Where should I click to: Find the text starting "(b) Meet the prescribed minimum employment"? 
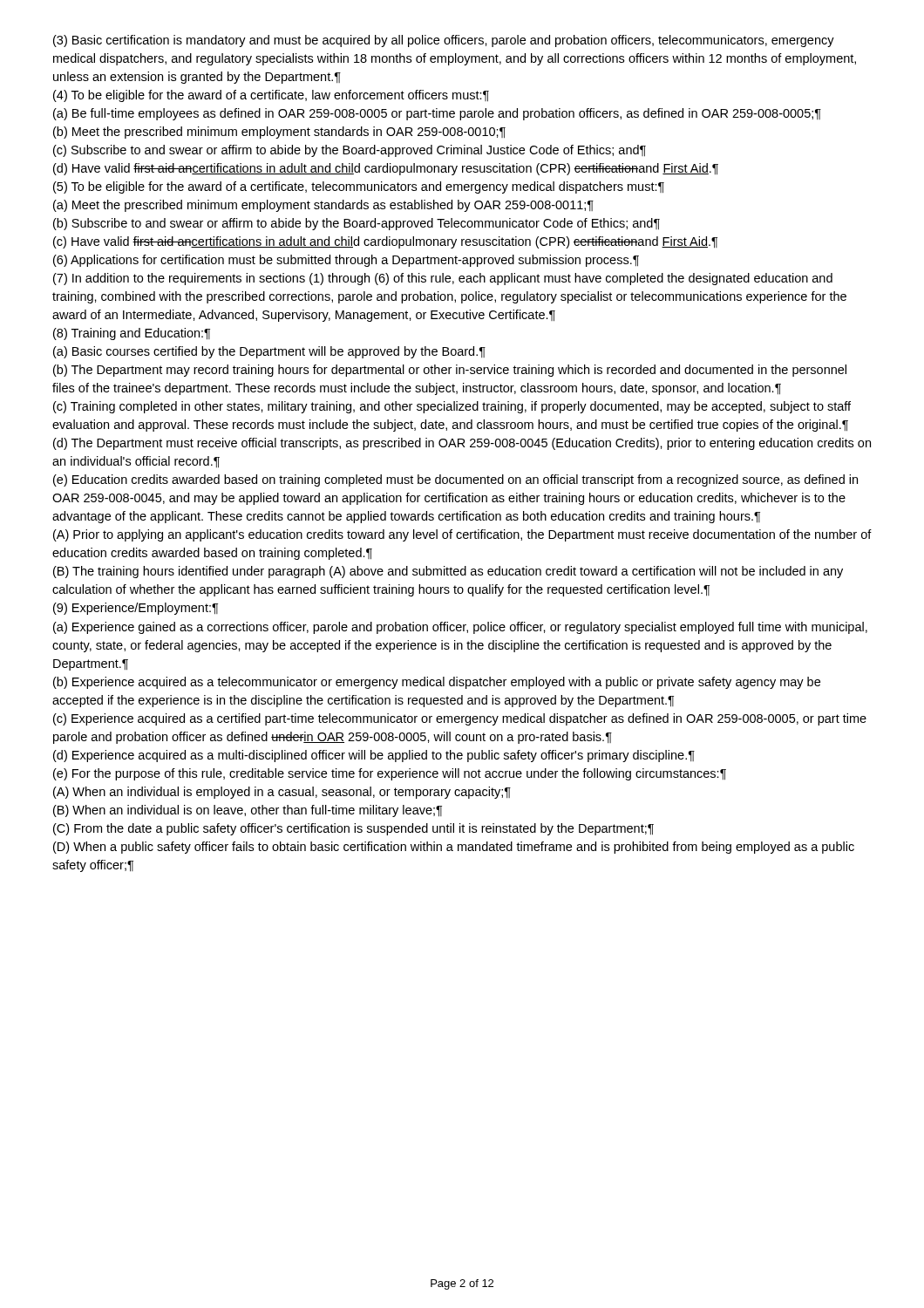(279, 132)
